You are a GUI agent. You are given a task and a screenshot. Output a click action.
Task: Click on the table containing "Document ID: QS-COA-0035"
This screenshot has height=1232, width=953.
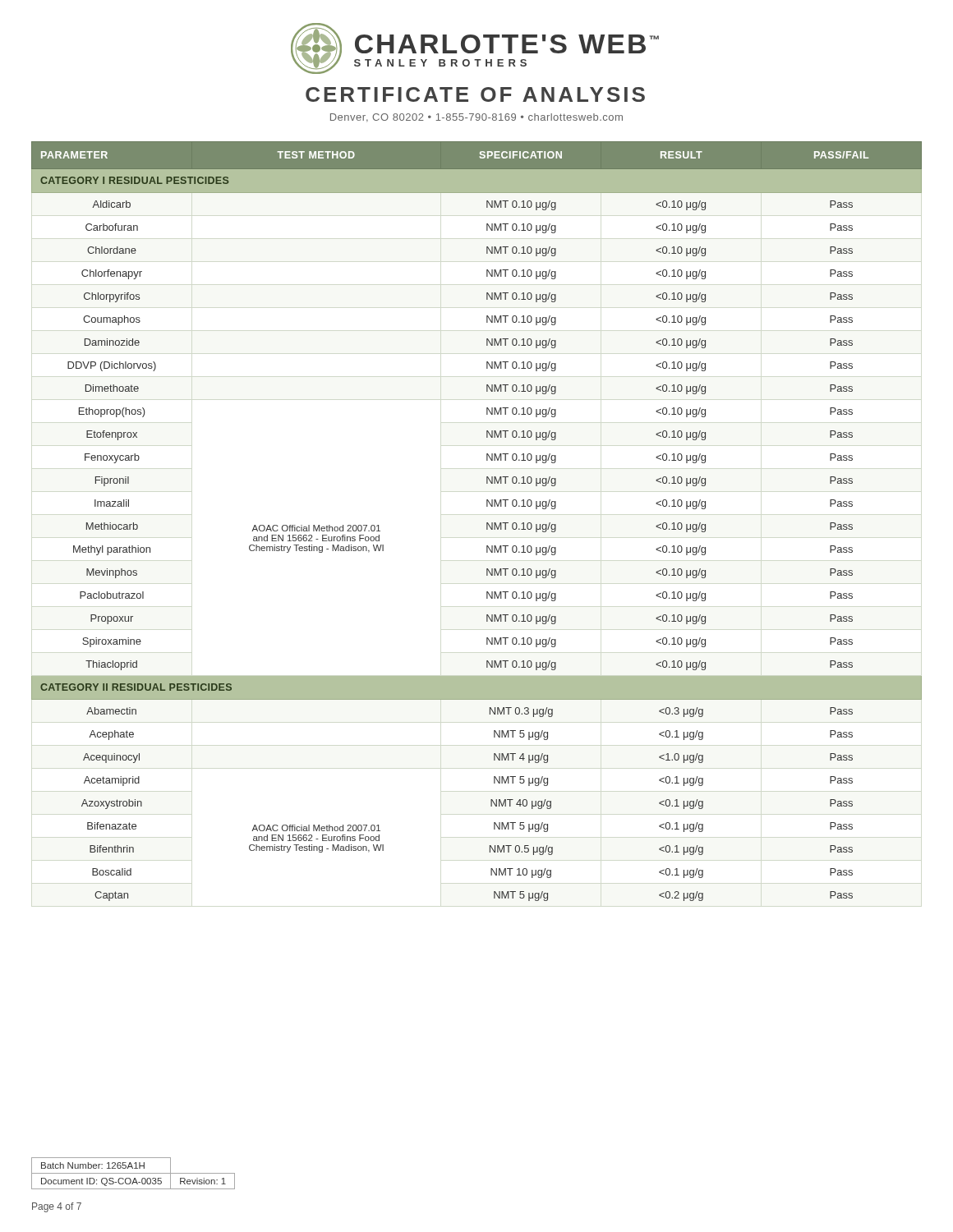coord(133,1173)
